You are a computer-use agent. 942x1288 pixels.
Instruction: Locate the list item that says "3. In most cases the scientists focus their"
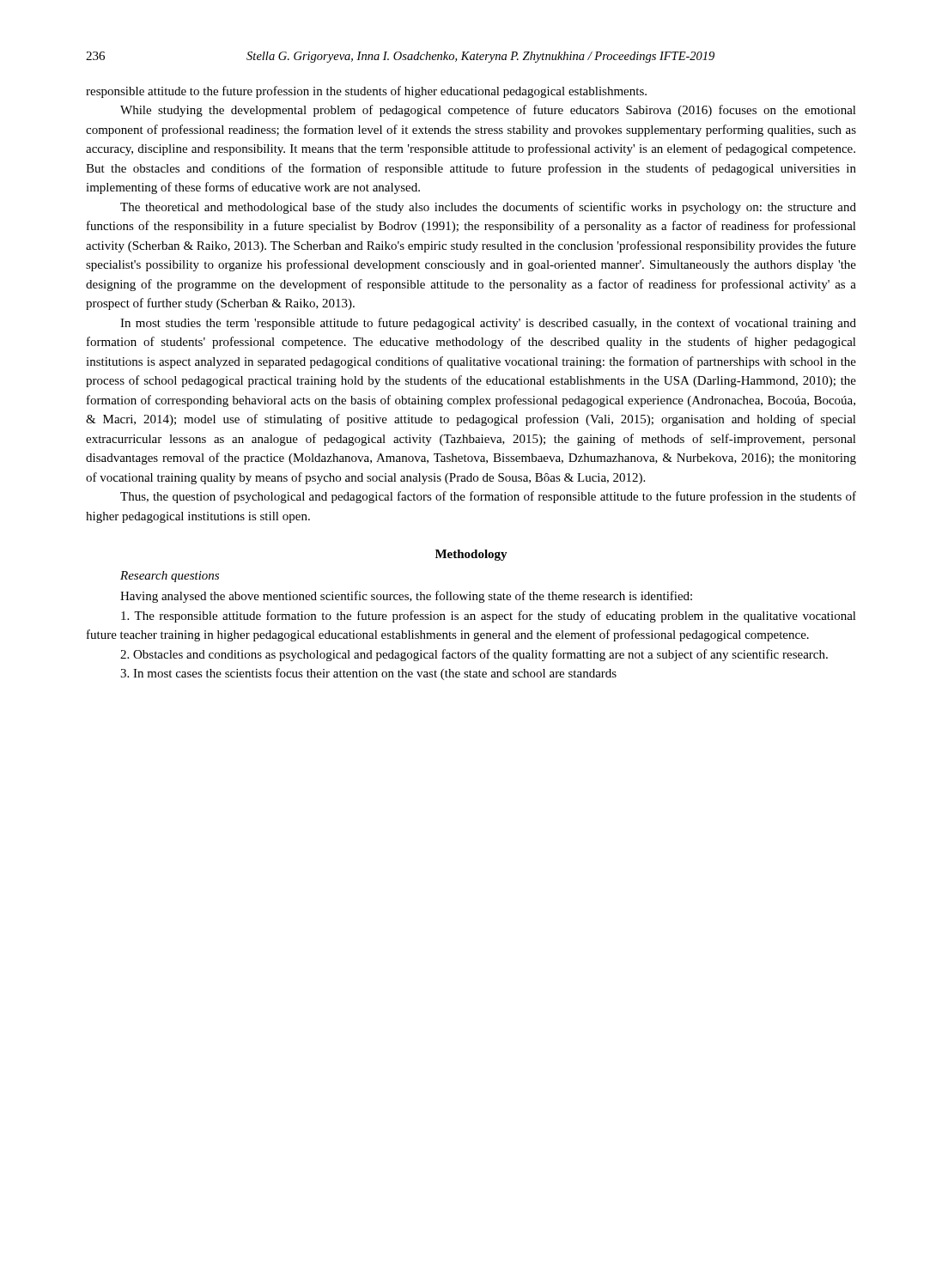[x=471, y=674]
